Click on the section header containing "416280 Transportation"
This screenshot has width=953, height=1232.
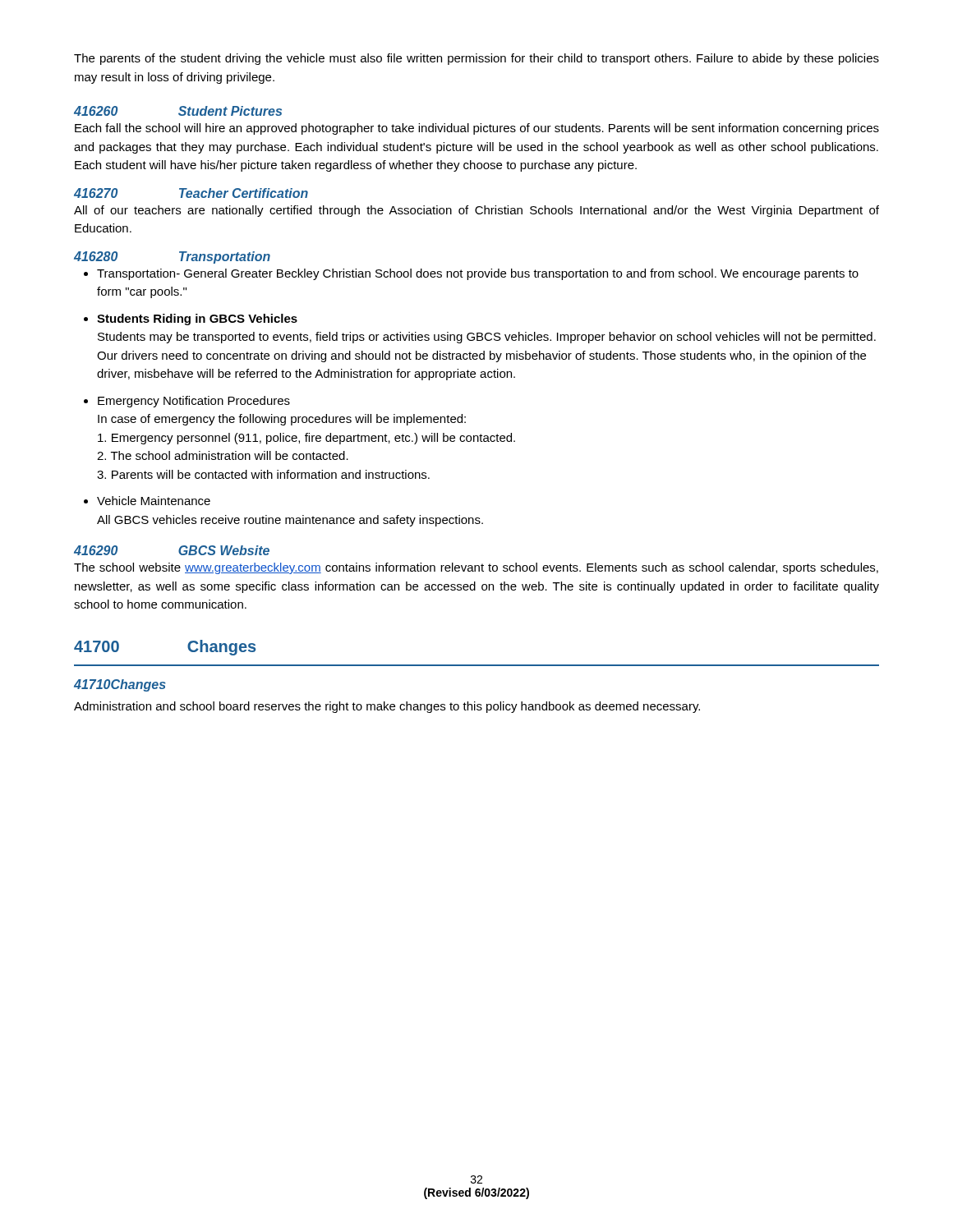pos(172,256)
